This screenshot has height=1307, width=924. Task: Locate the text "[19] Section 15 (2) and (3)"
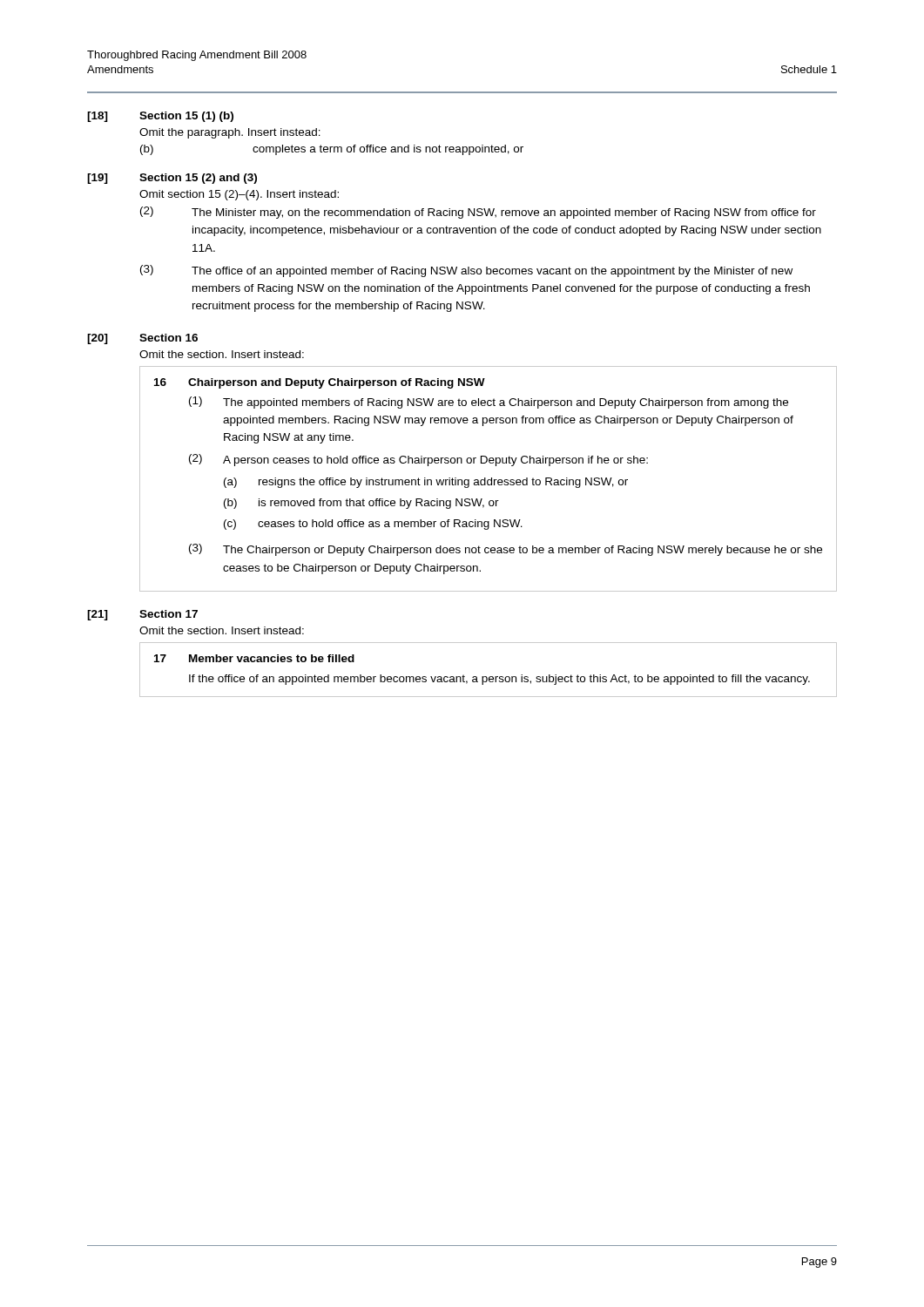click(x=172, y=177)
